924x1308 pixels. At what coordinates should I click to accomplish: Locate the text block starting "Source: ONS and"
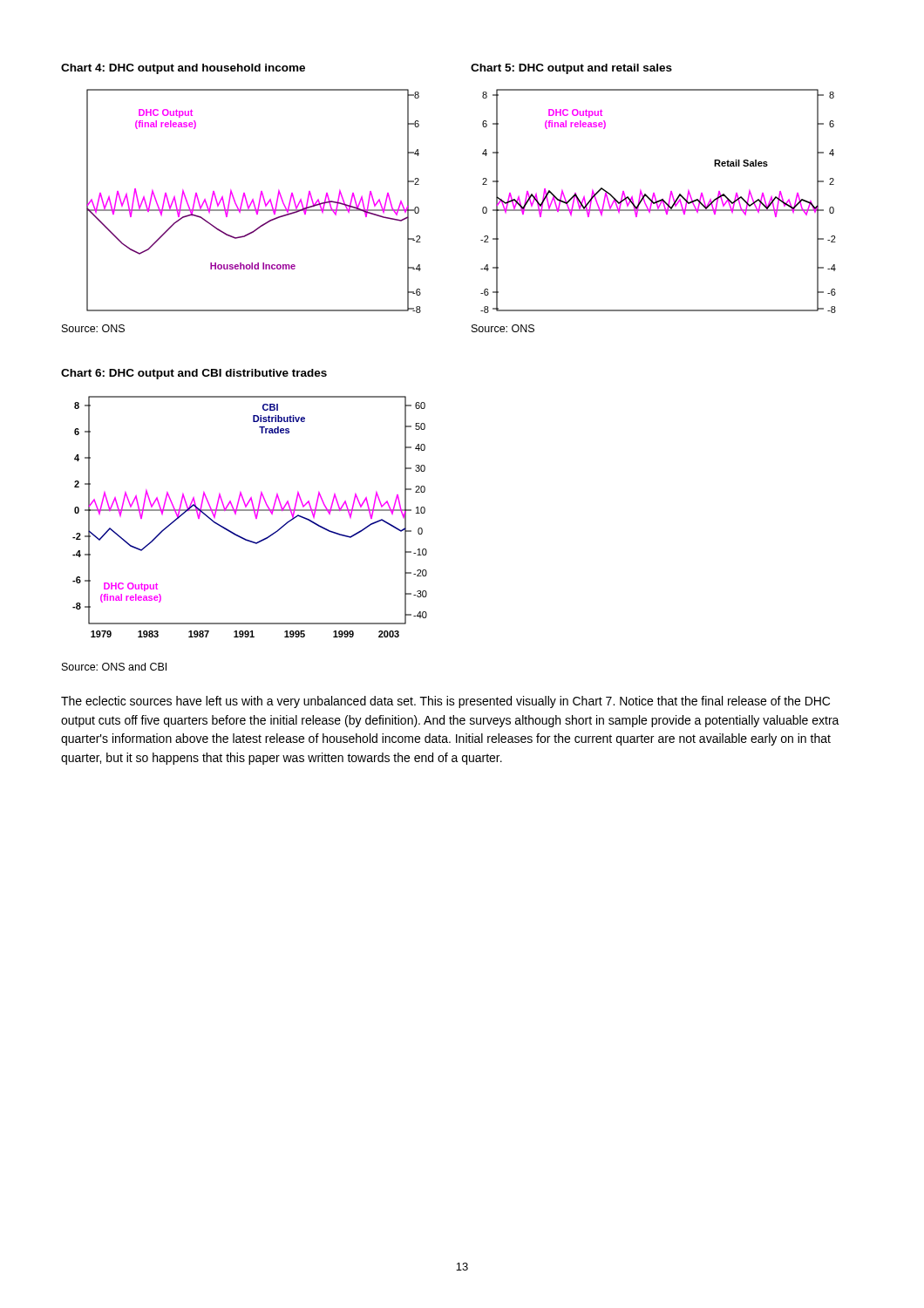tap(114, 667)
